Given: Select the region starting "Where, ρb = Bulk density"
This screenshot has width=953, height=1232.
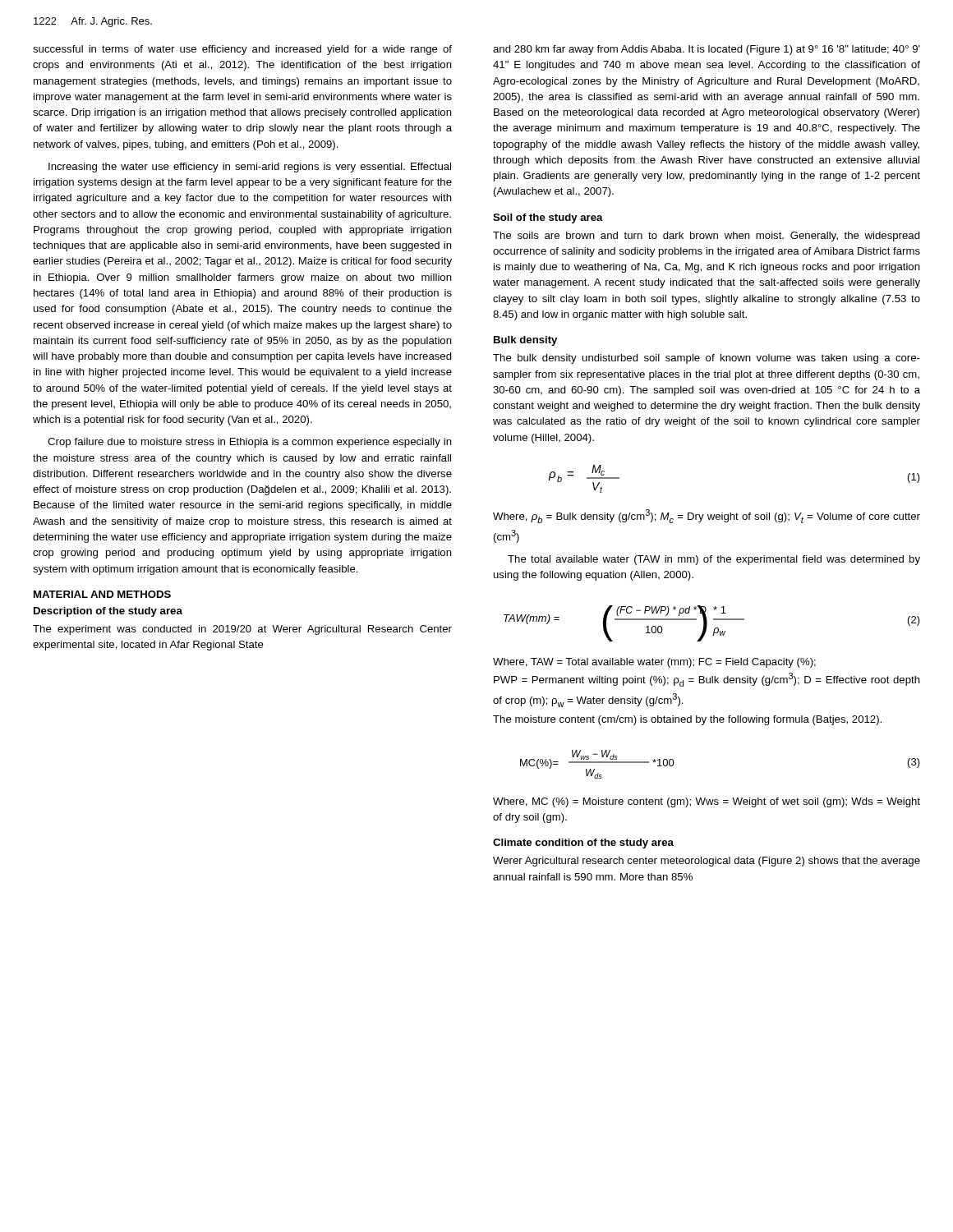Looking at the screenshot, I should point(707,525).
